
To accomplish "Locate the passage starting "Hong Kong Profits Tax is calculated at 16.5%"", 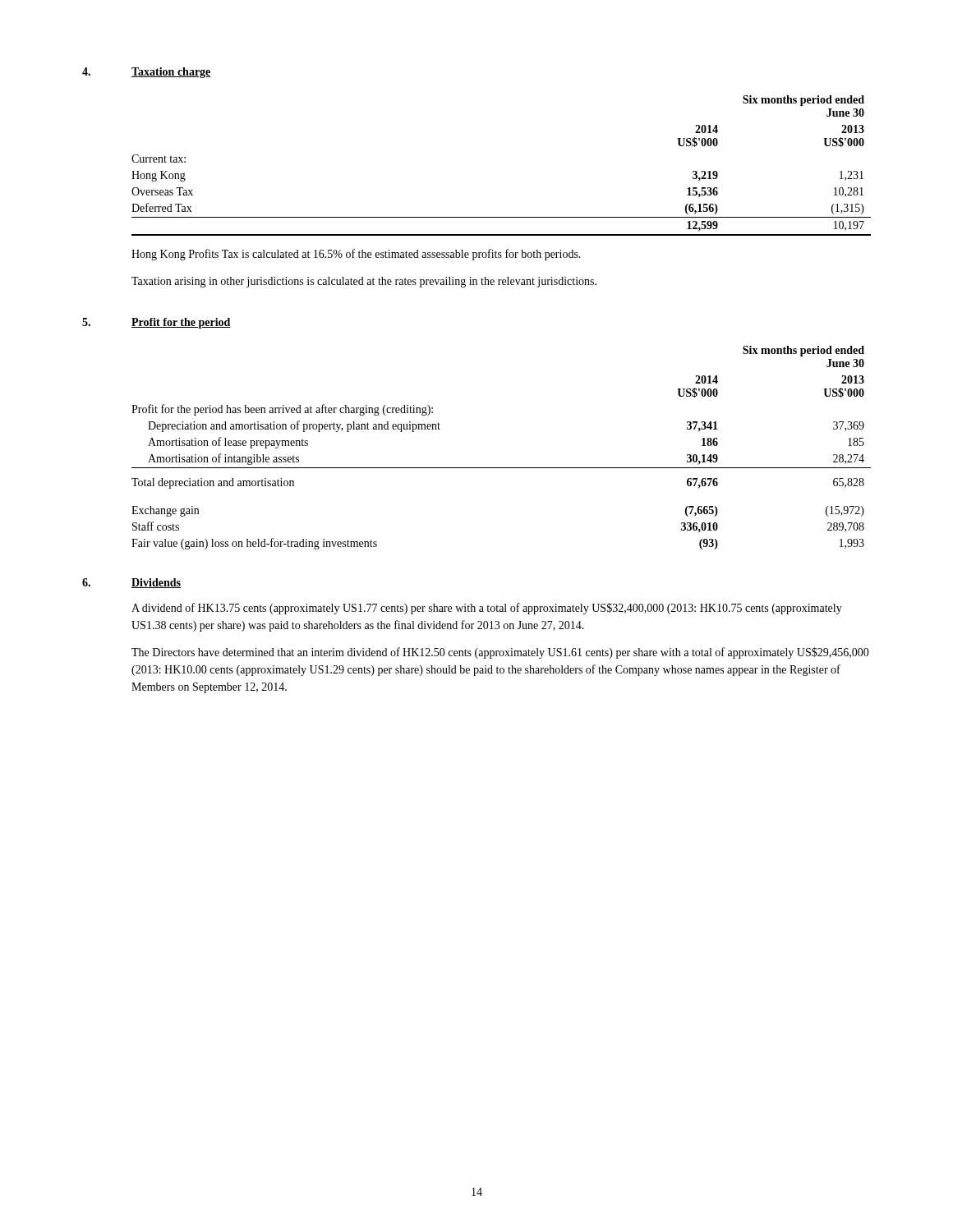I will 356,254.
